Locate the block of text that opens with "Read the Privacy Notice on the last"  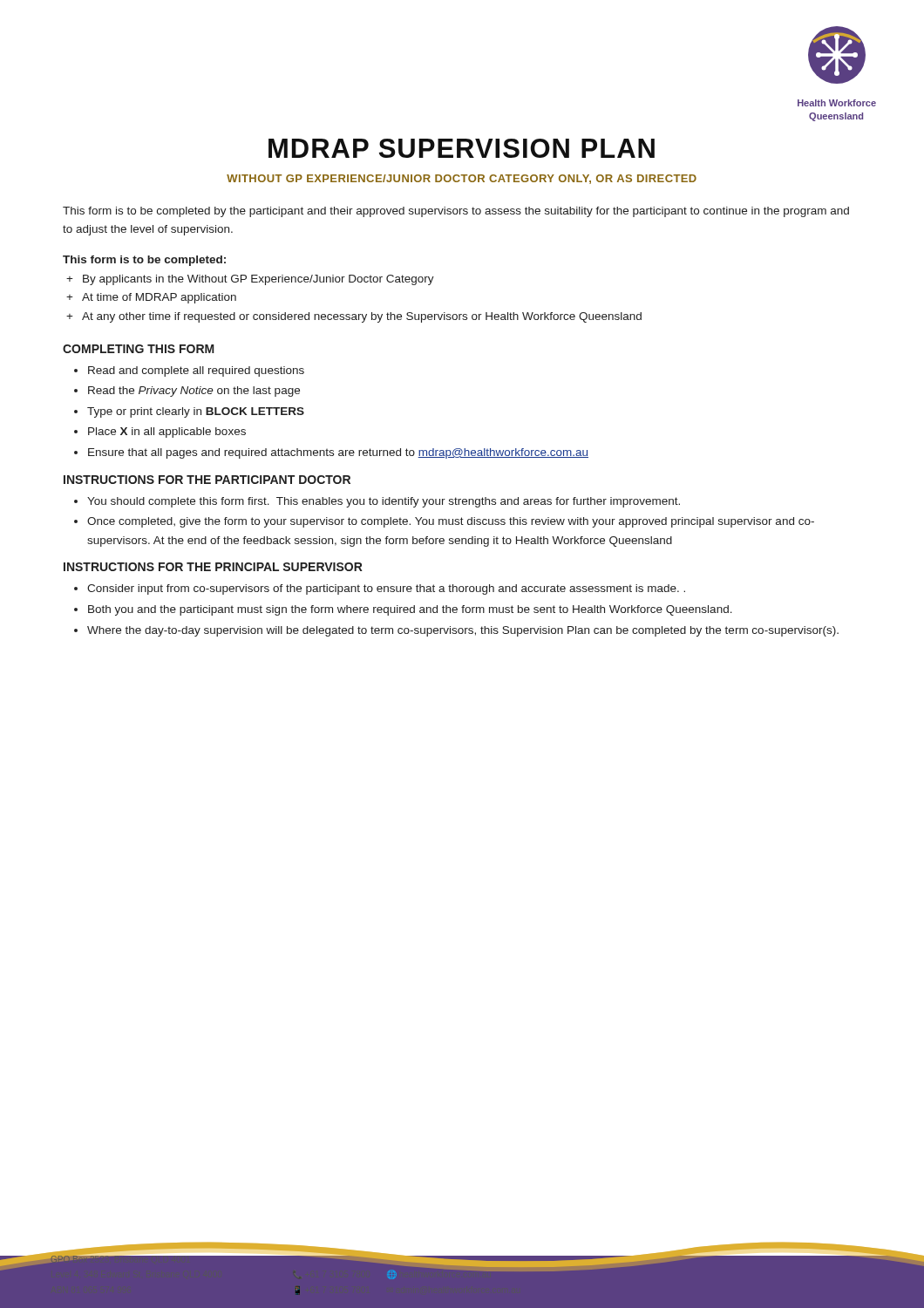click(x=194, y=390)
